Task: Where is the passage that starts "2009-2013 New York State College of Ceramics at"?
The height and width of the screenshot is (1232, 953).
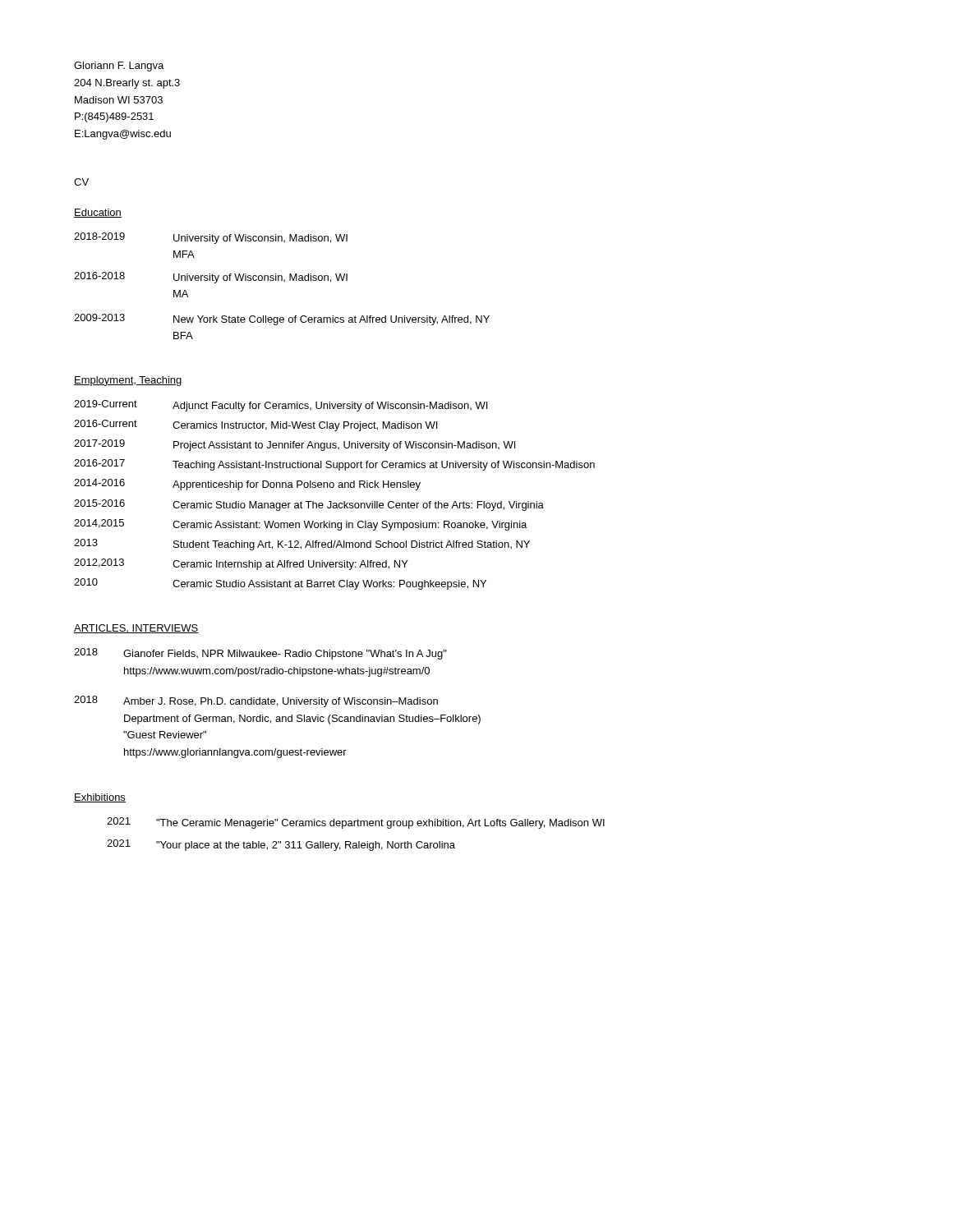Action: [x=282, y=327]
